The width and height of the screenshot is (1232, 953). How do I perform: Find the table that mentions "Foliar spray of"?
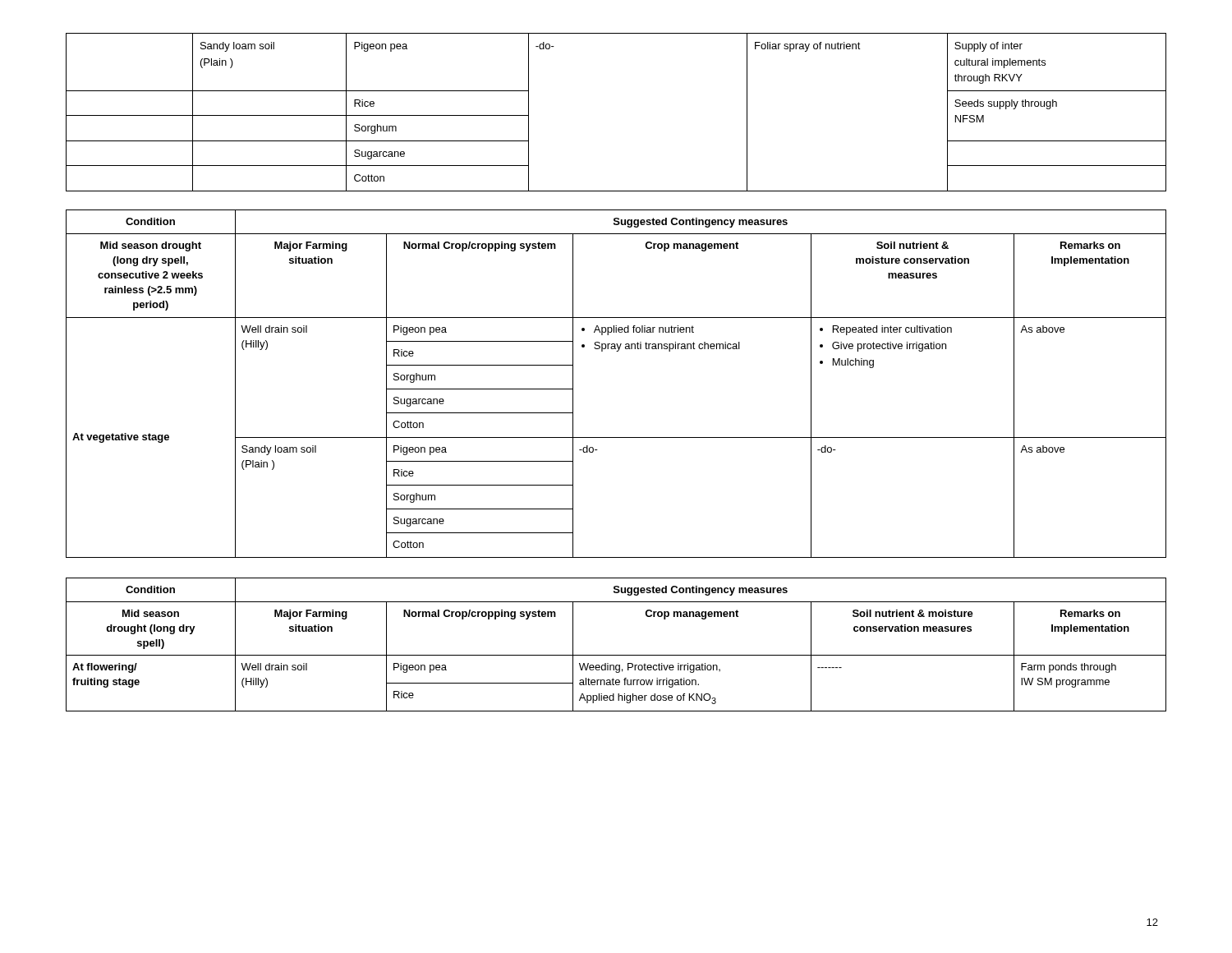(616, 112)
